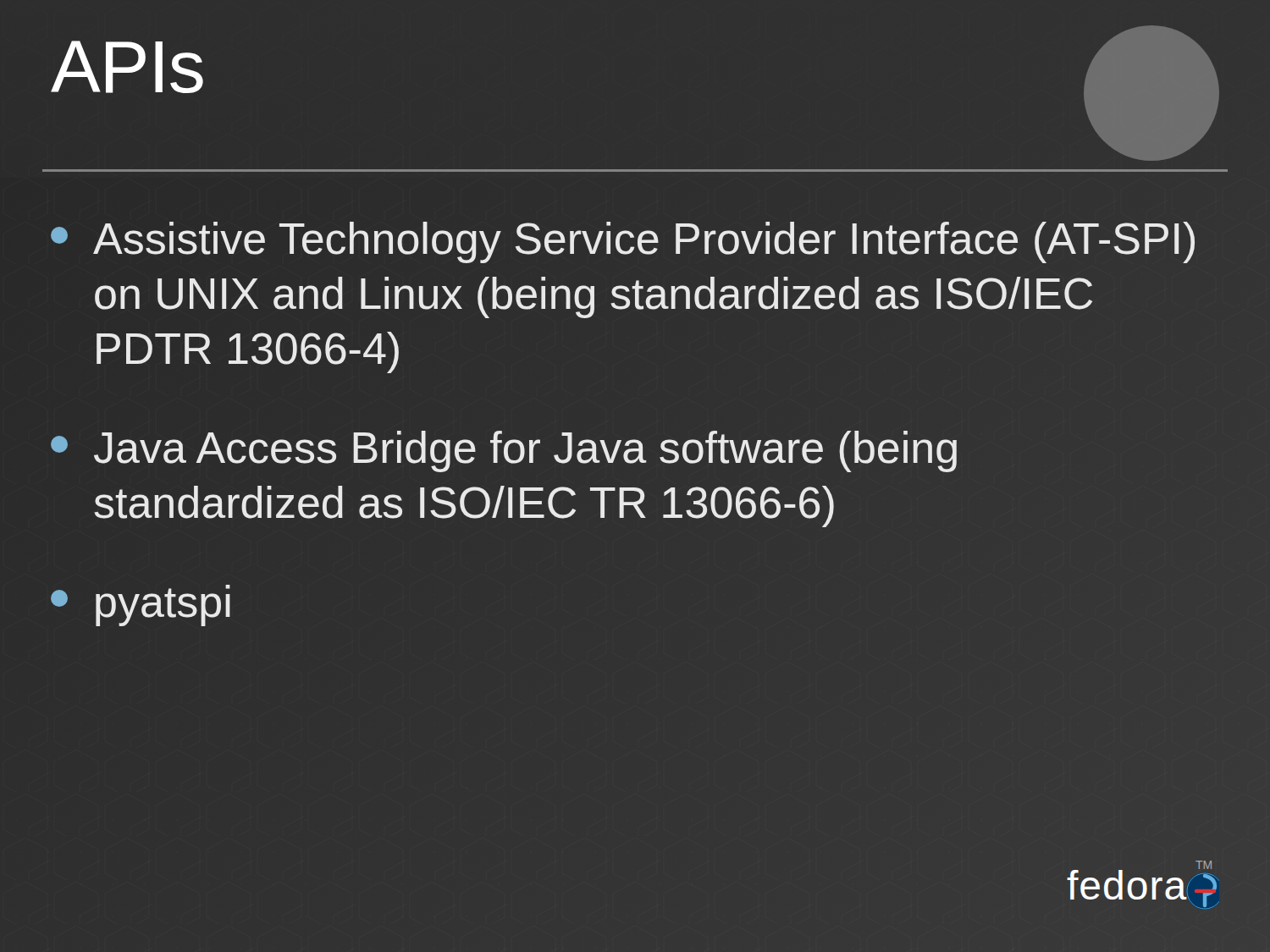The image size is (1270, 952).
Task: Select the element starting "Assistive Technology Service Provider Interface"
Action: pyautogui.click(x=635, y=294)
